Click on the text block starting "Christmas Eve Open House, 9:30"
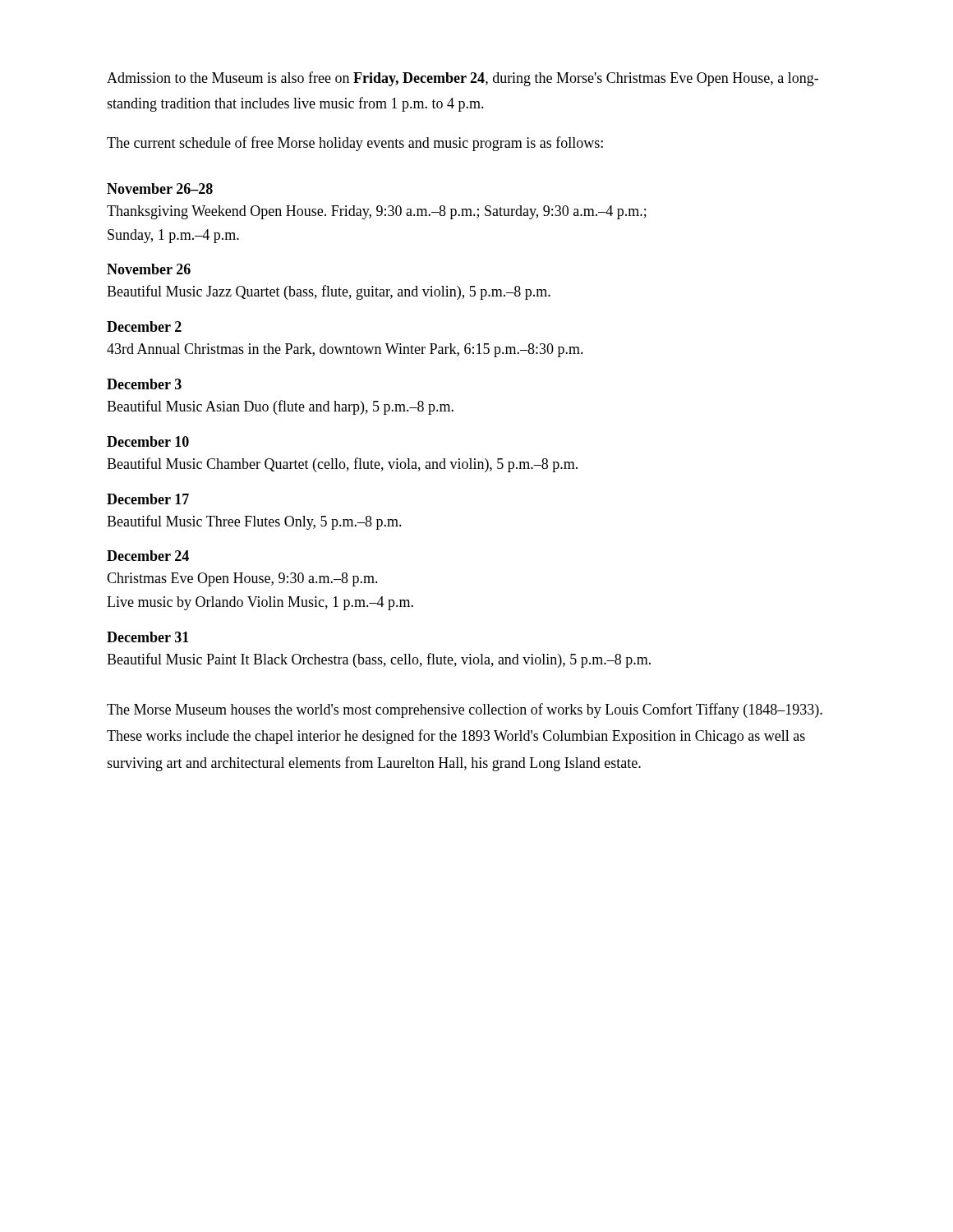The height and width of the screenshot is (1232, 953). [x=260, y=590]
